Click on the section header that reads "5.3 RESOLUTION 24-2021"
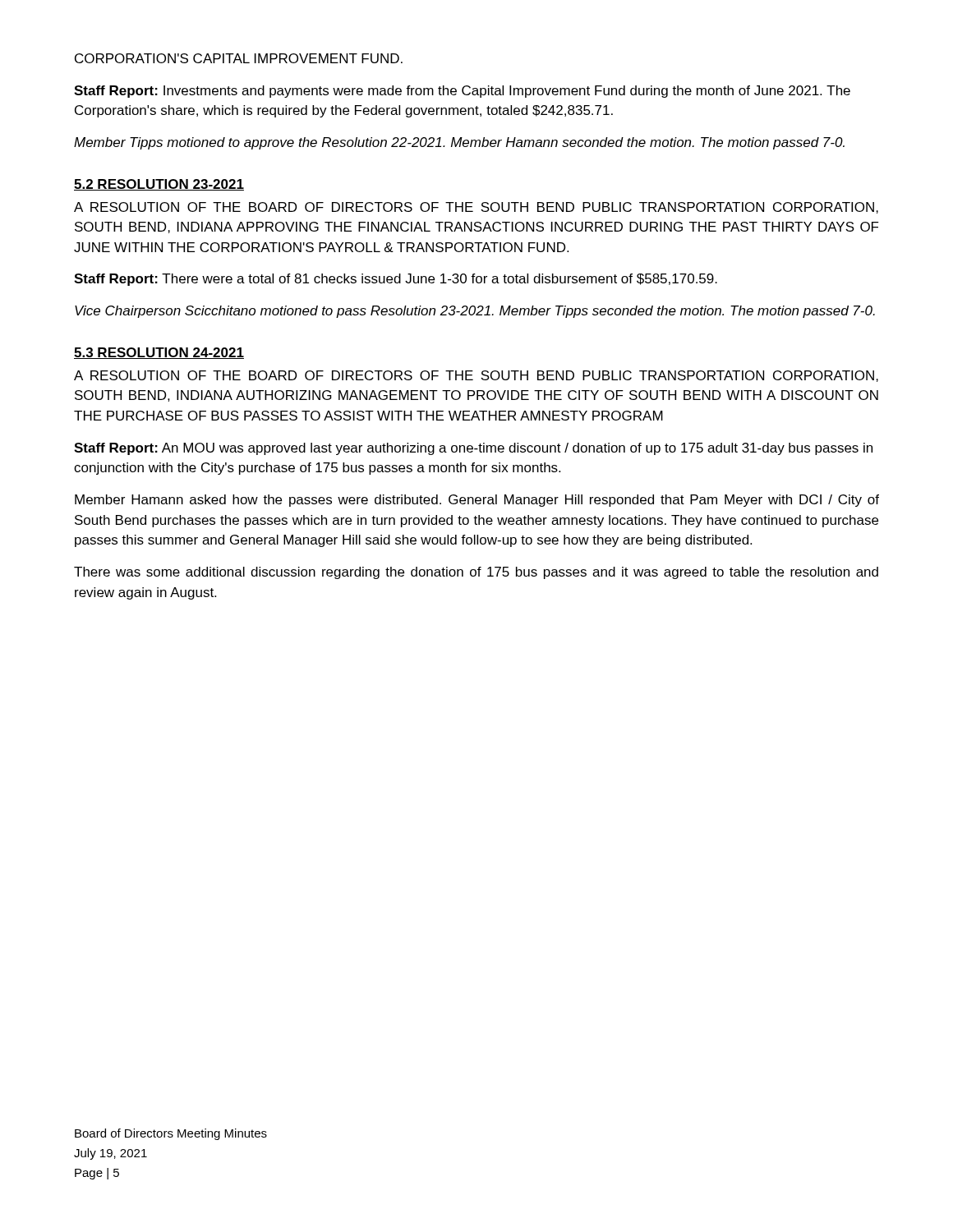 pos(159,353)
